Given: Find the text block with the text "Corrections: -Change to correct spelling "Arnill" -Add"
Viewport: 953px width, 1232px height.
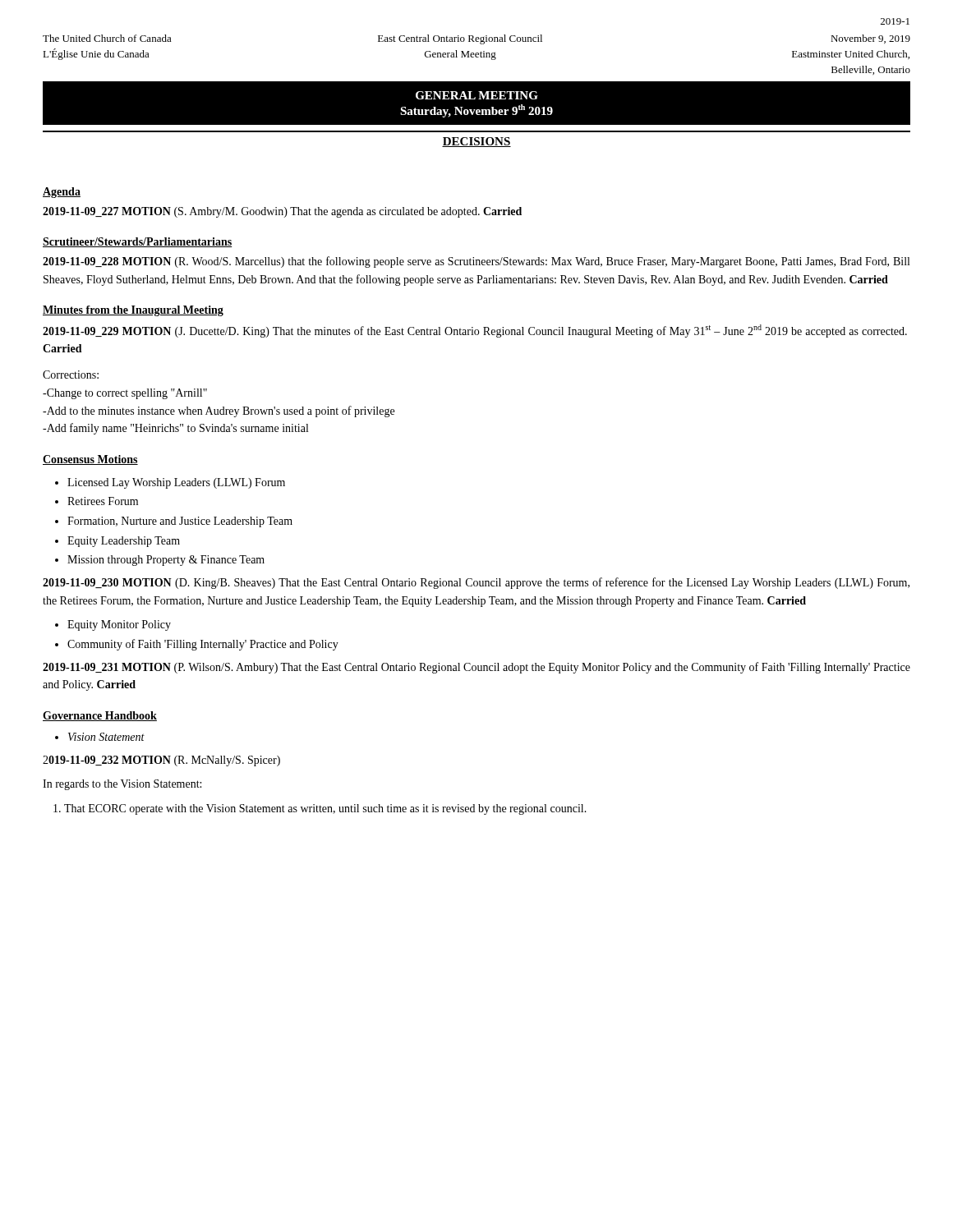Looking at the screenshot, I should click(x=219, y=402).
